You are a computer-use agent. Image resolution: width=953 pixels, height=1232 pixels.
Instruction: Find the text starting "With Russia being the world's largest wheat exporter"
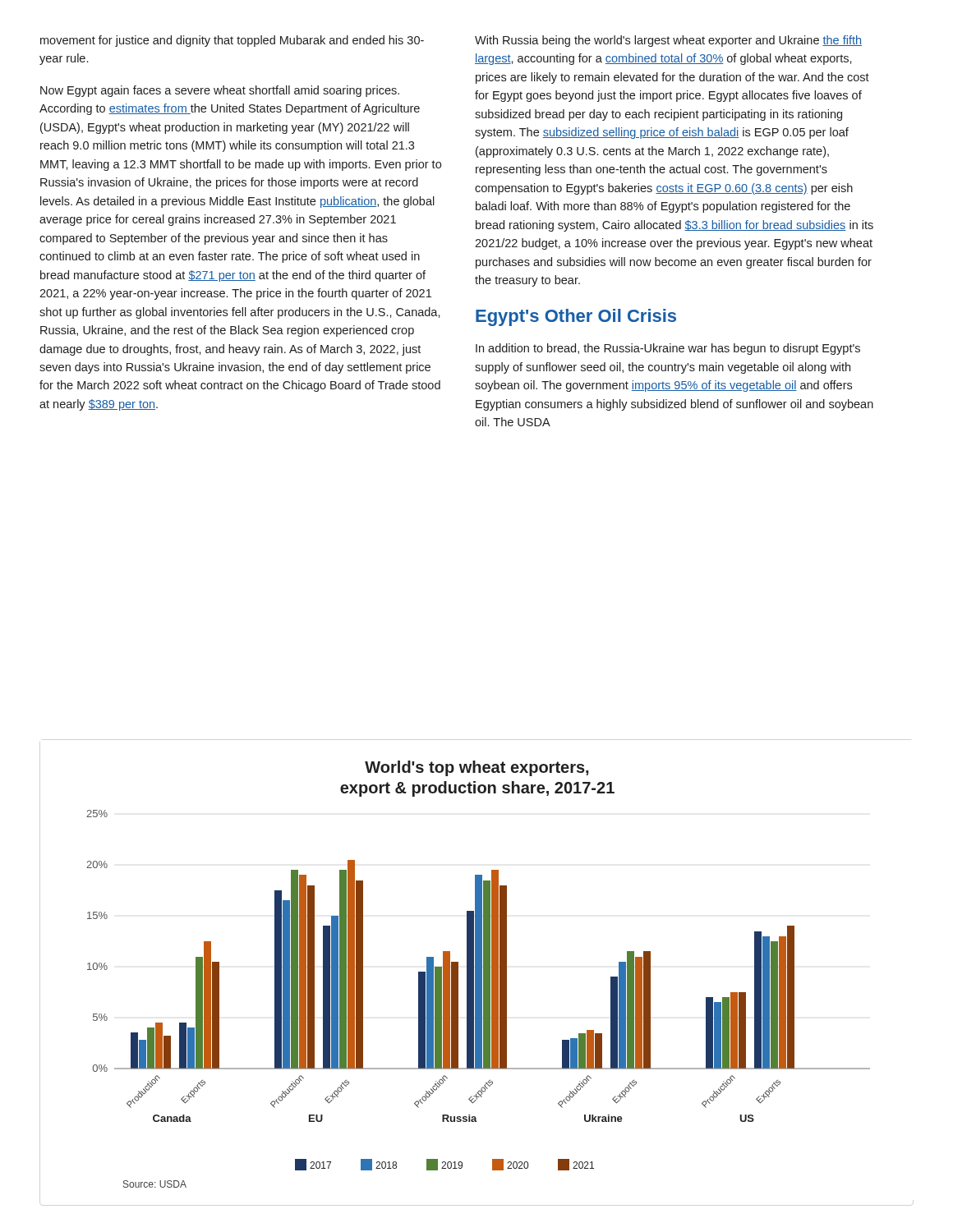click(676, 160)
